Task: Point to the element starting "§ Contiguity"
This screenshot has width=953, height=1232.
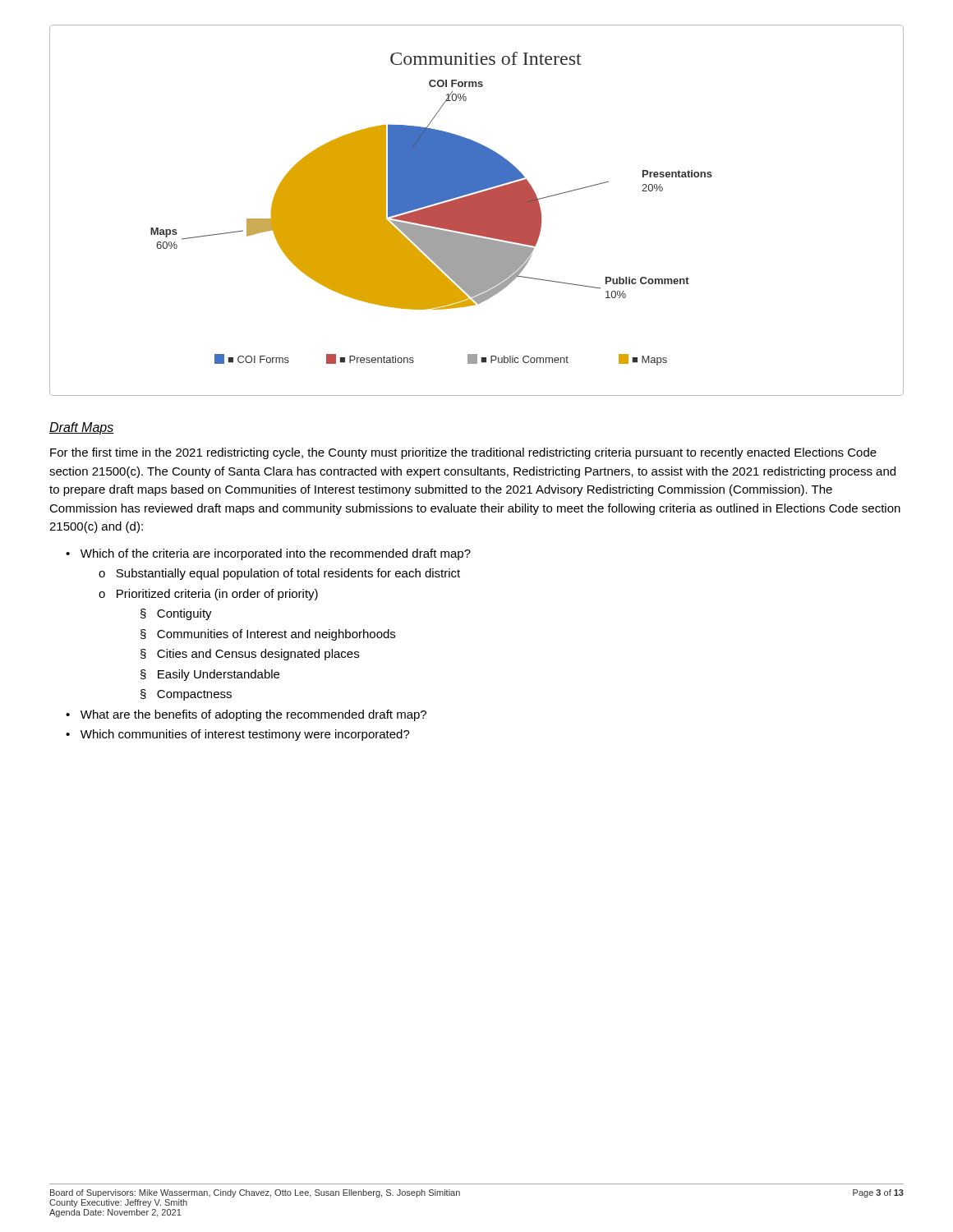Action: [176, 613]
